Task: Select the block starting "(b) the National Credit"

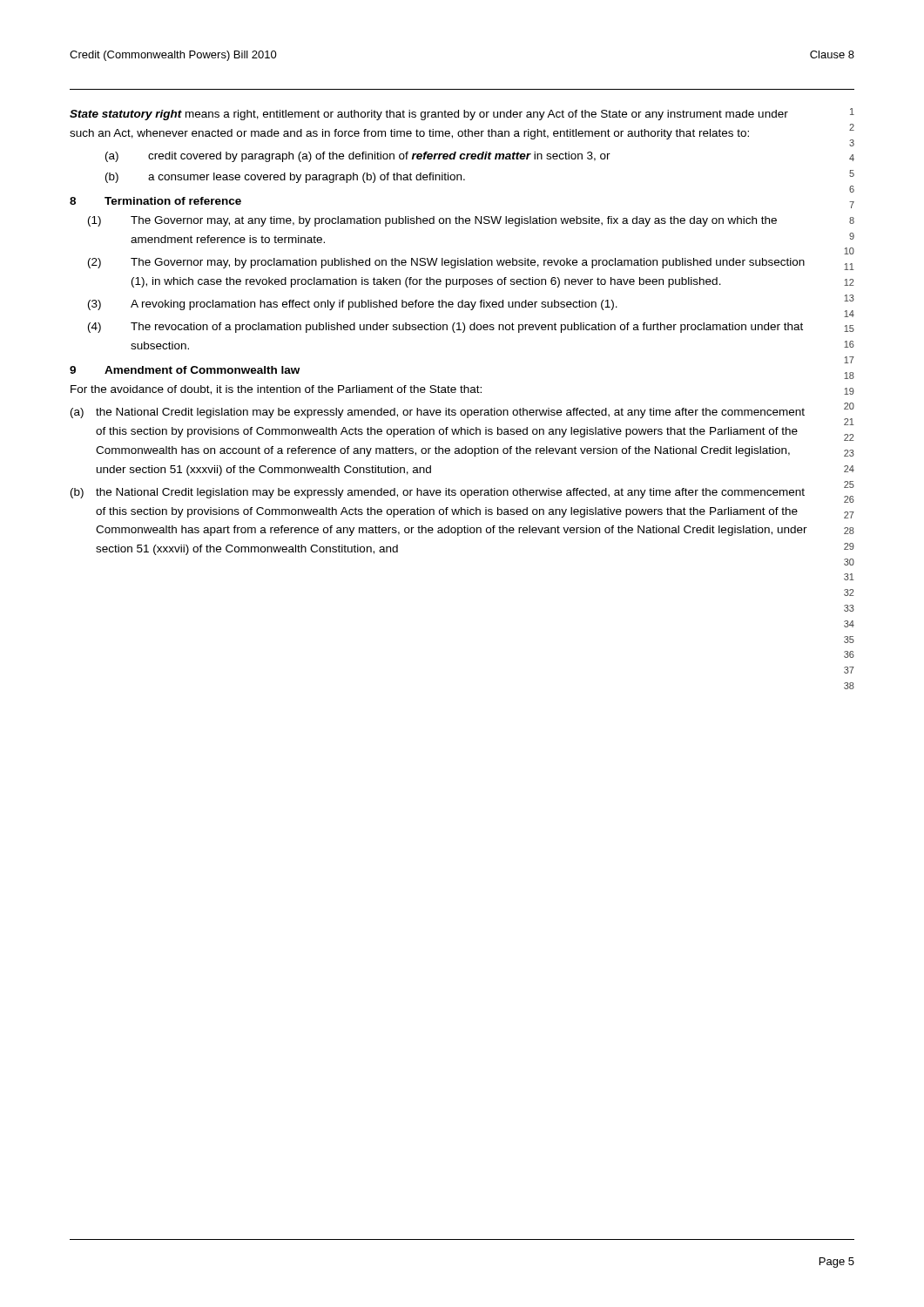Action: [x=442, y=521]
